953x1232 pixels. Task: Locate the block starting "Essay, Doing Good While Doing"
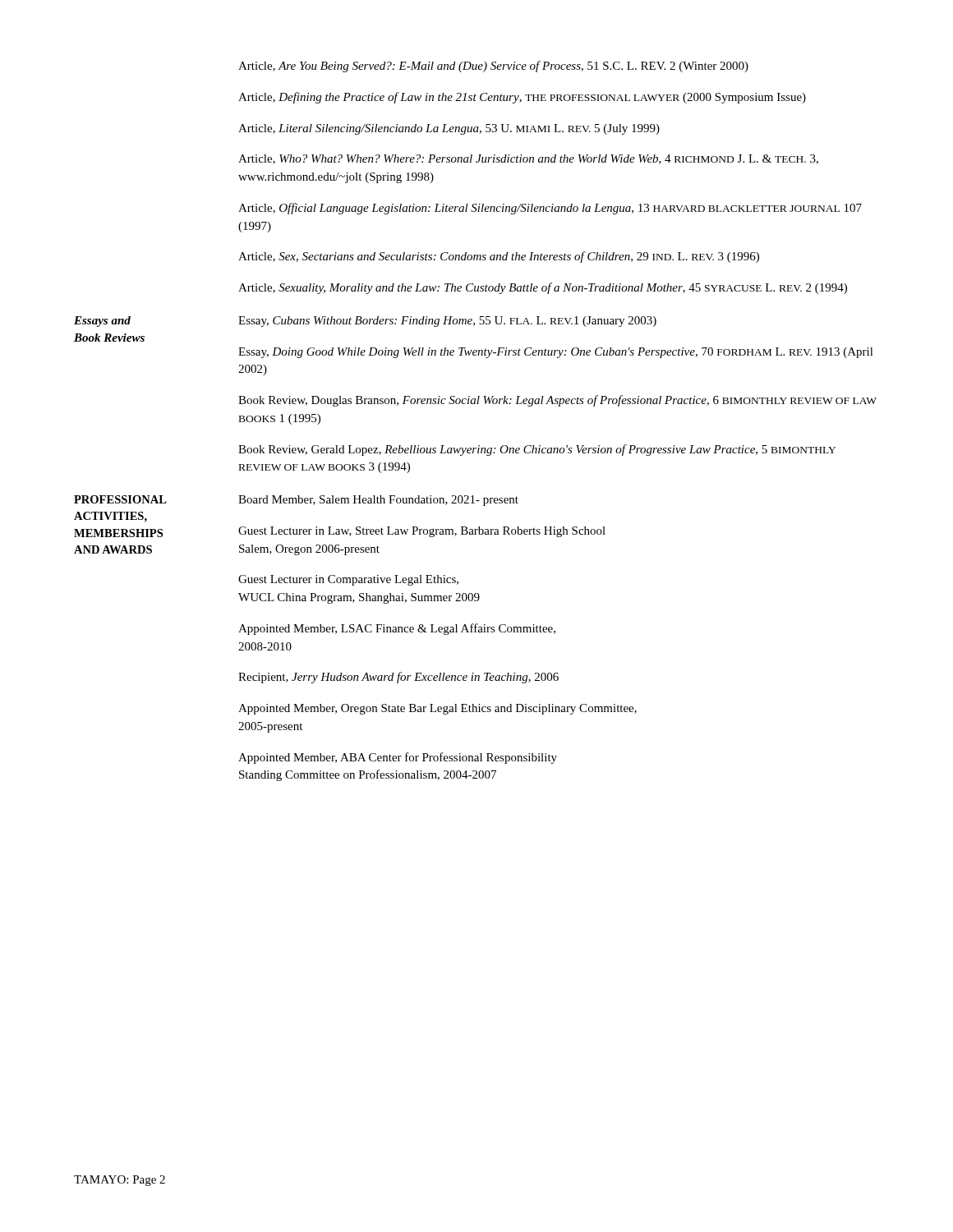coord(556,360)
